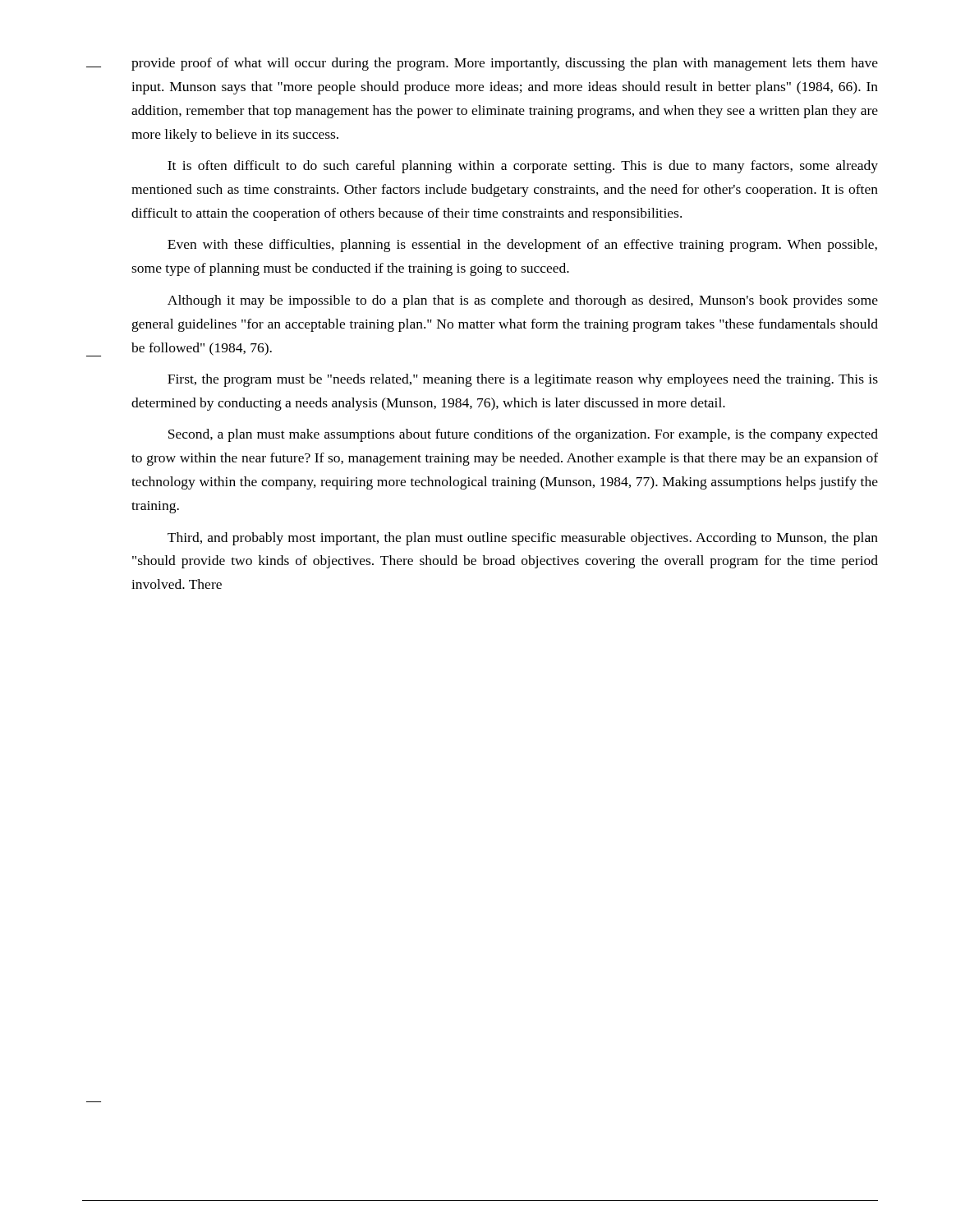
Task: Select the block starting "Although it may be impossible to"
Action: tap(505, 324)
